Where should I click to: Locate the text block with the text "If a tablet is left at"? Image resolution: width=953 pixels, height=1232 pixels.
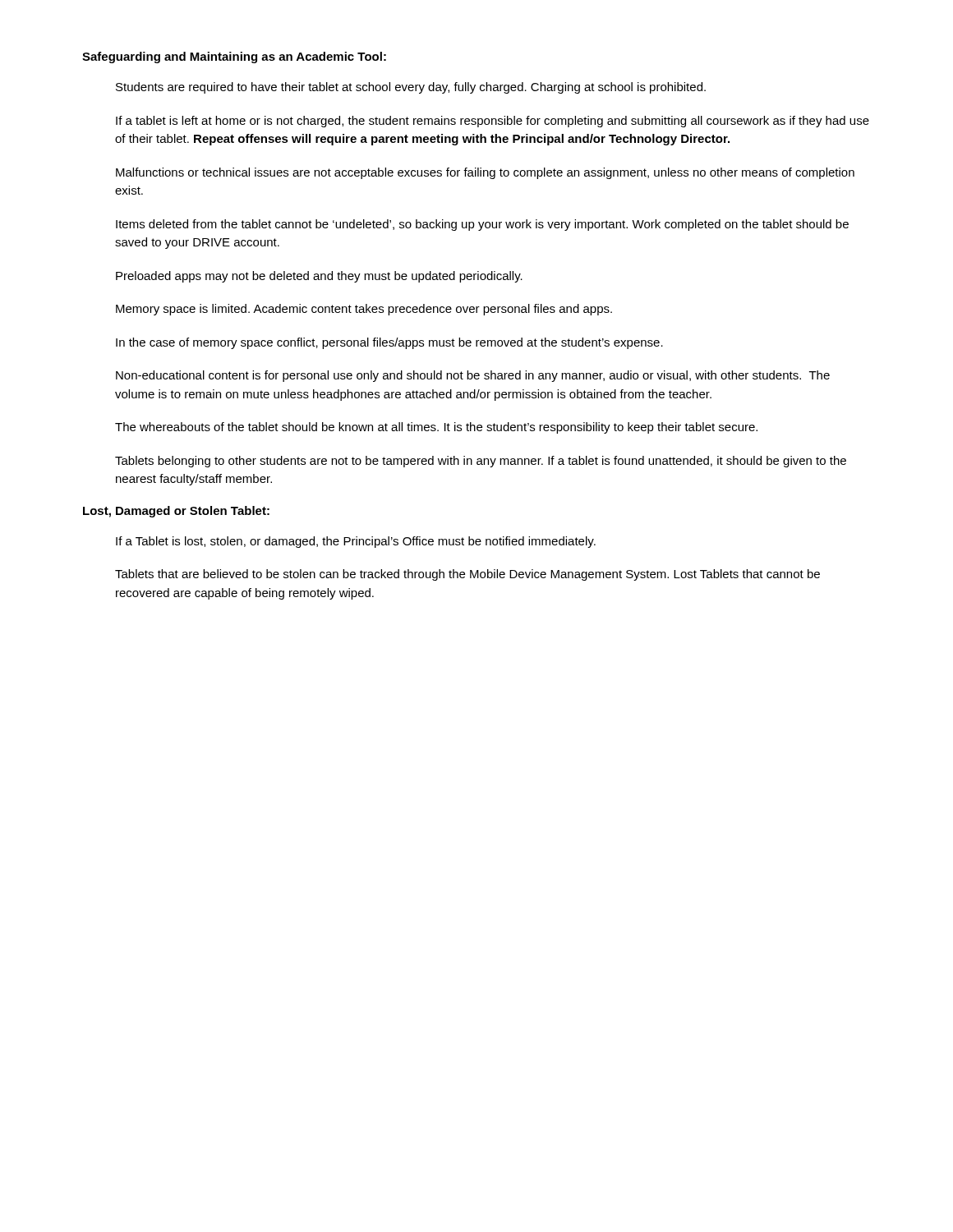point(492,129)
